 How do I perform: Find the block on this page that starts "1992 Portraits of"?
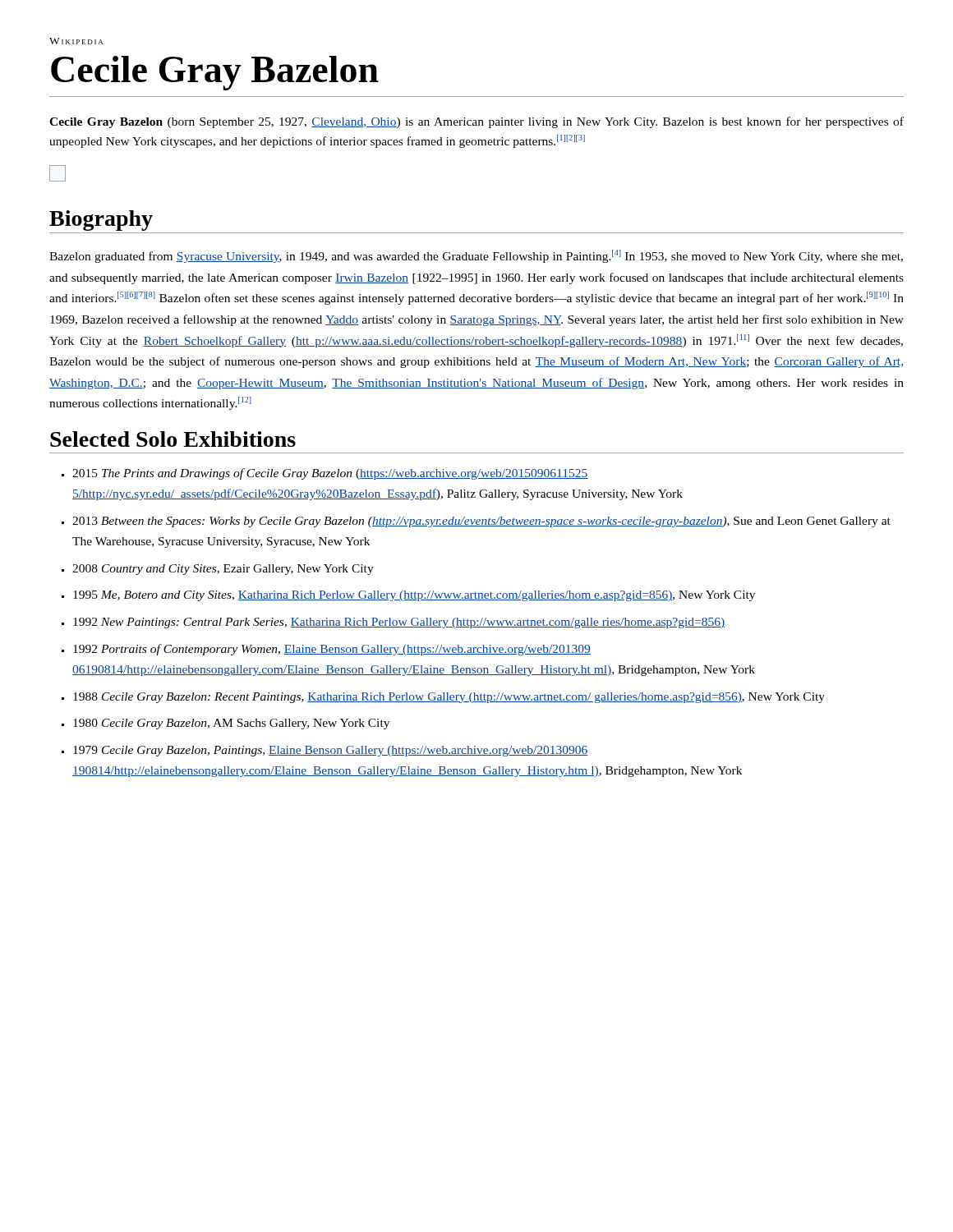tap(414, 659)
